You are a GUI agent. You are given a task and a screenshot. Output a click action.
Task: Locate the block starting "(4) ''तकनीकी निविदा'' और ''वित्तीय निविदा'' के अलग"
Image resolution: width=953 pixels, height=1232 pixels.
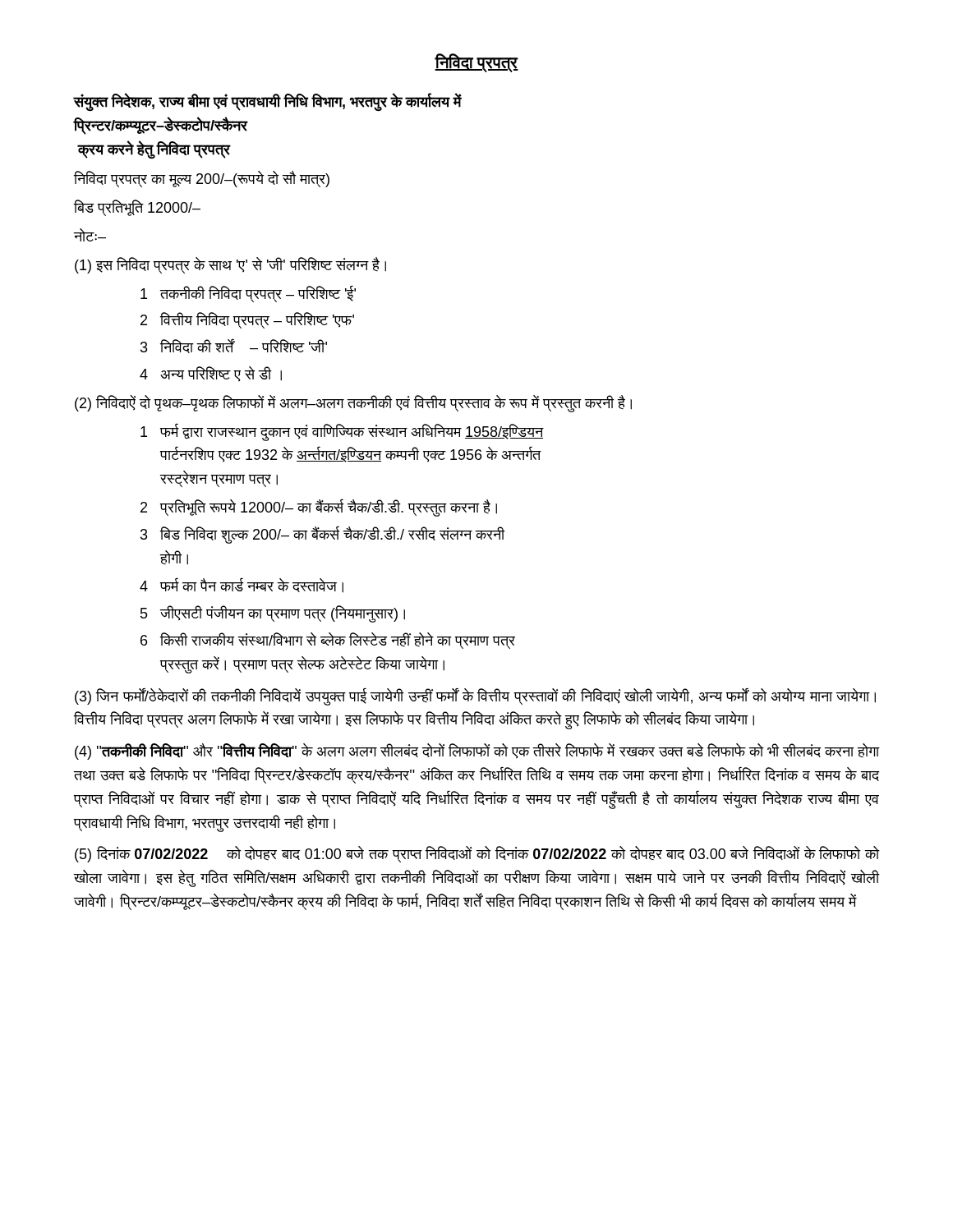coord(476,787)
